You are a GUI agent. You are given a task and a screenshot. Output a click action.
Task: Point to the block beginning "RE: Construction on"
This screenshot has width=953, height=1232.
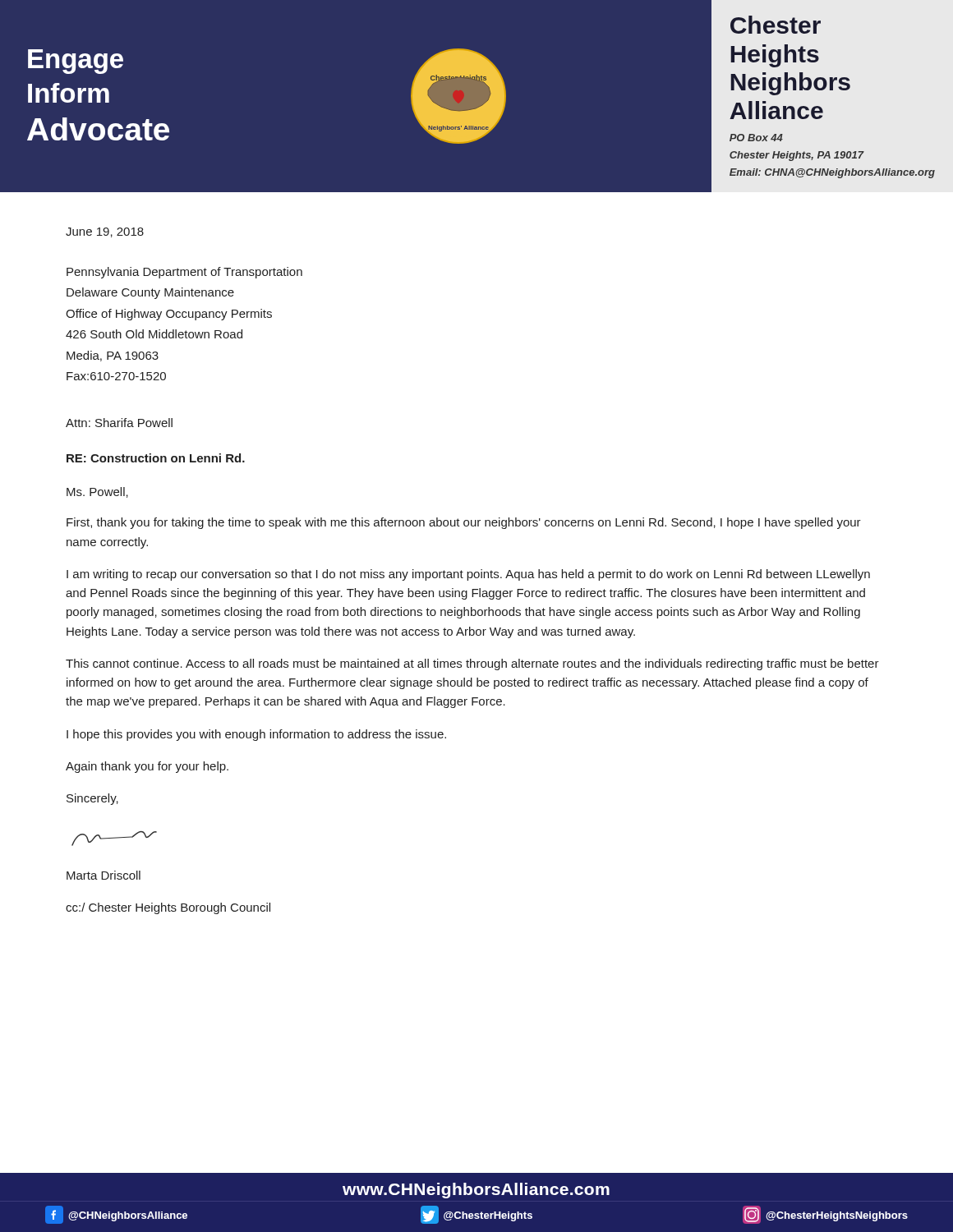tap(155, 458)
